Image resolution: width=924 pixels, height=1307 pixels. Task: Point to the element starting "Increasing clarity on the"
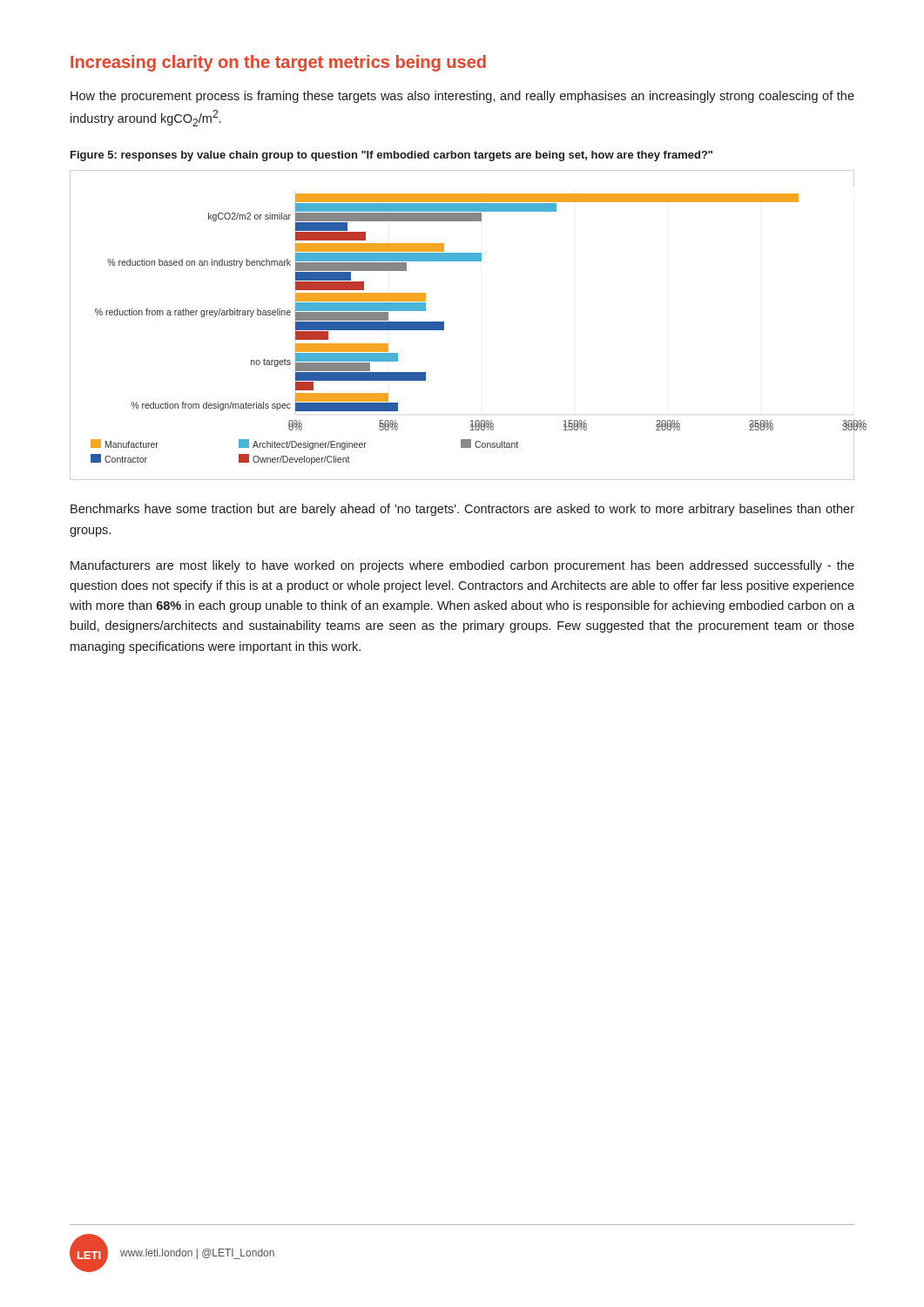[278, 62]
